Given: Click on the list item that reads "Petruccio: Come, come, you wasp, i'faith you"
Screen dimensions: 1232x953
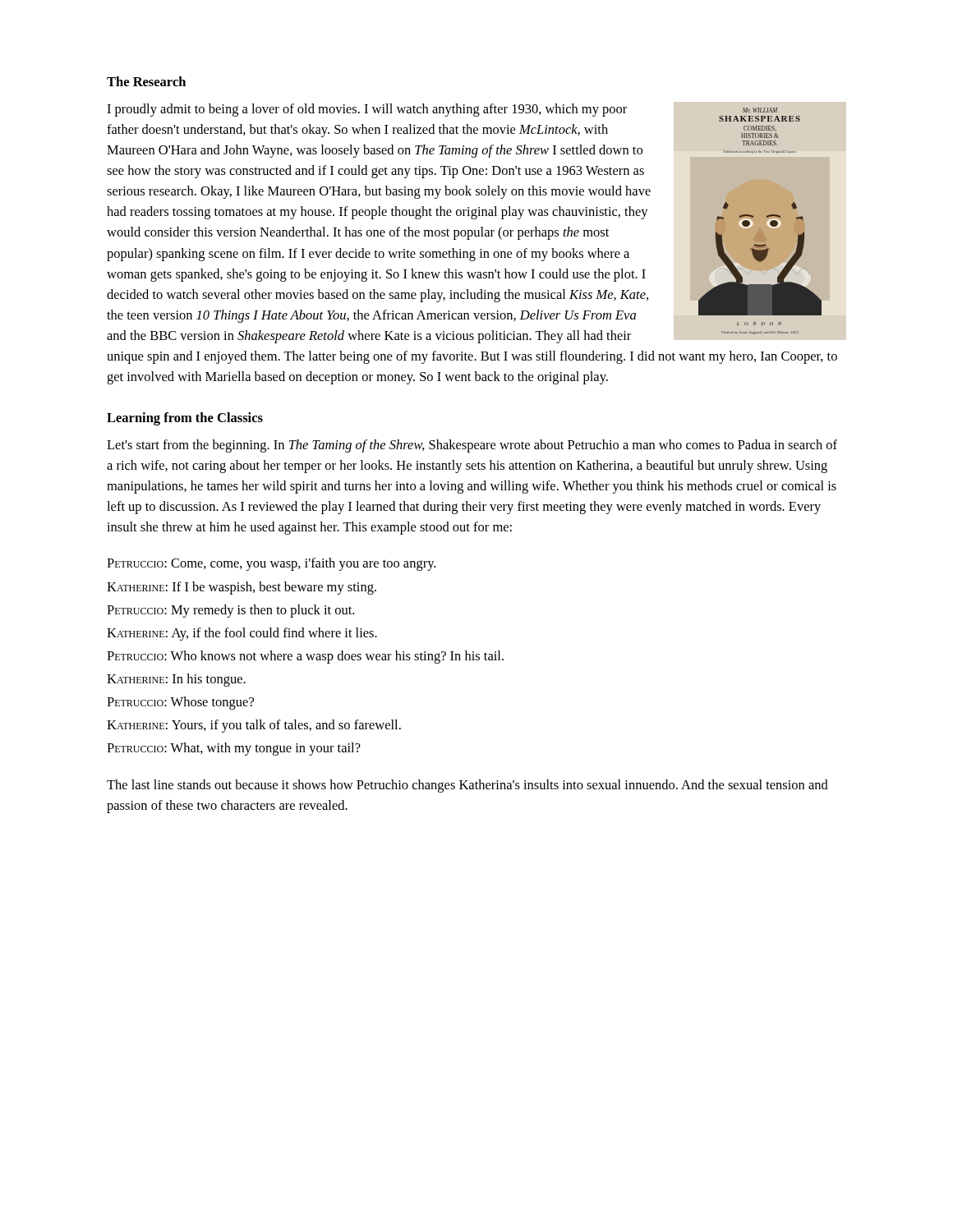Looking at the screenshot, I should coord(272,563).
